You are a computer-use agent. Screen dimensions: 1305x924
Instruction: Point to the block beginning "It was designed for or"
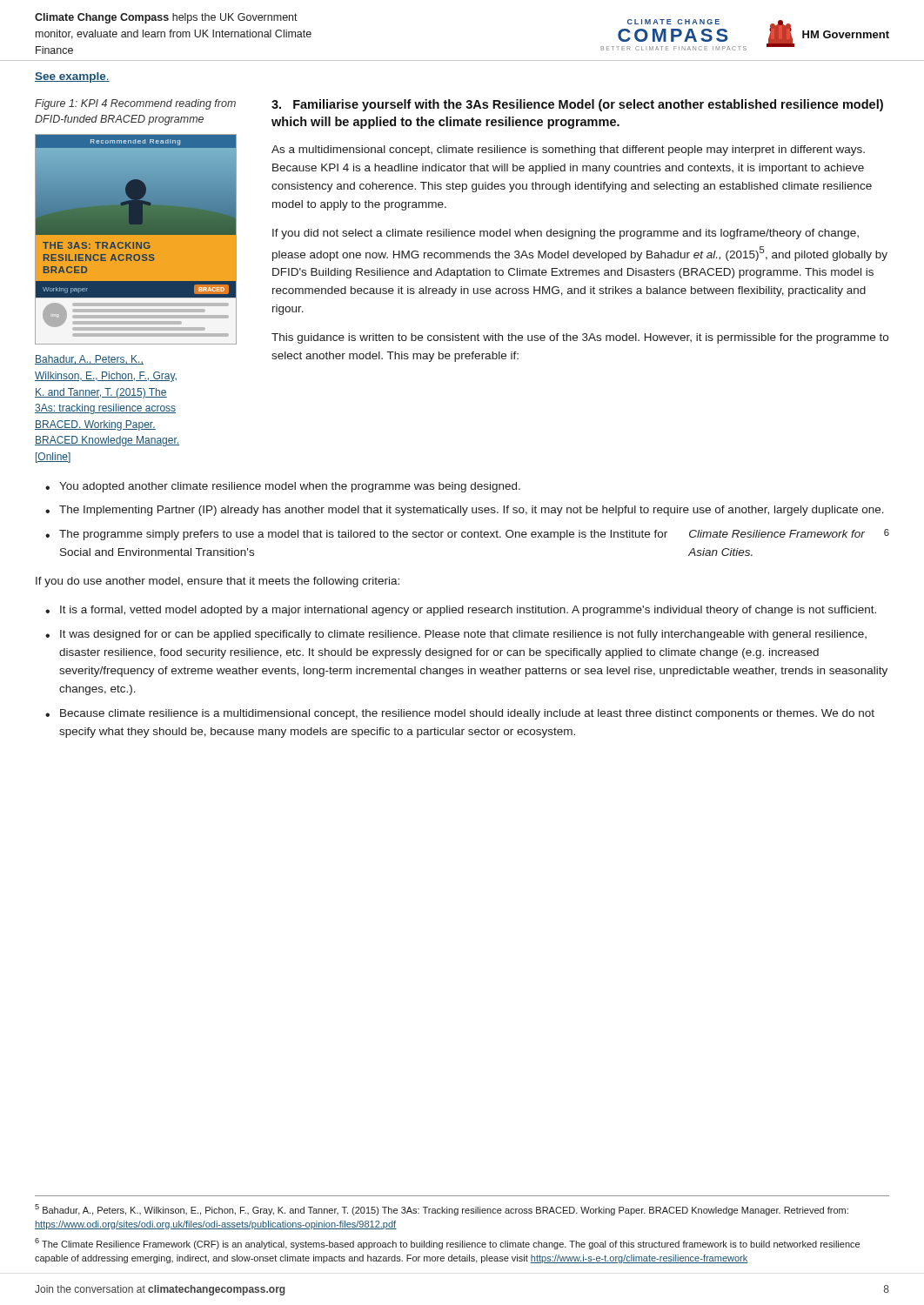[473, 661]
